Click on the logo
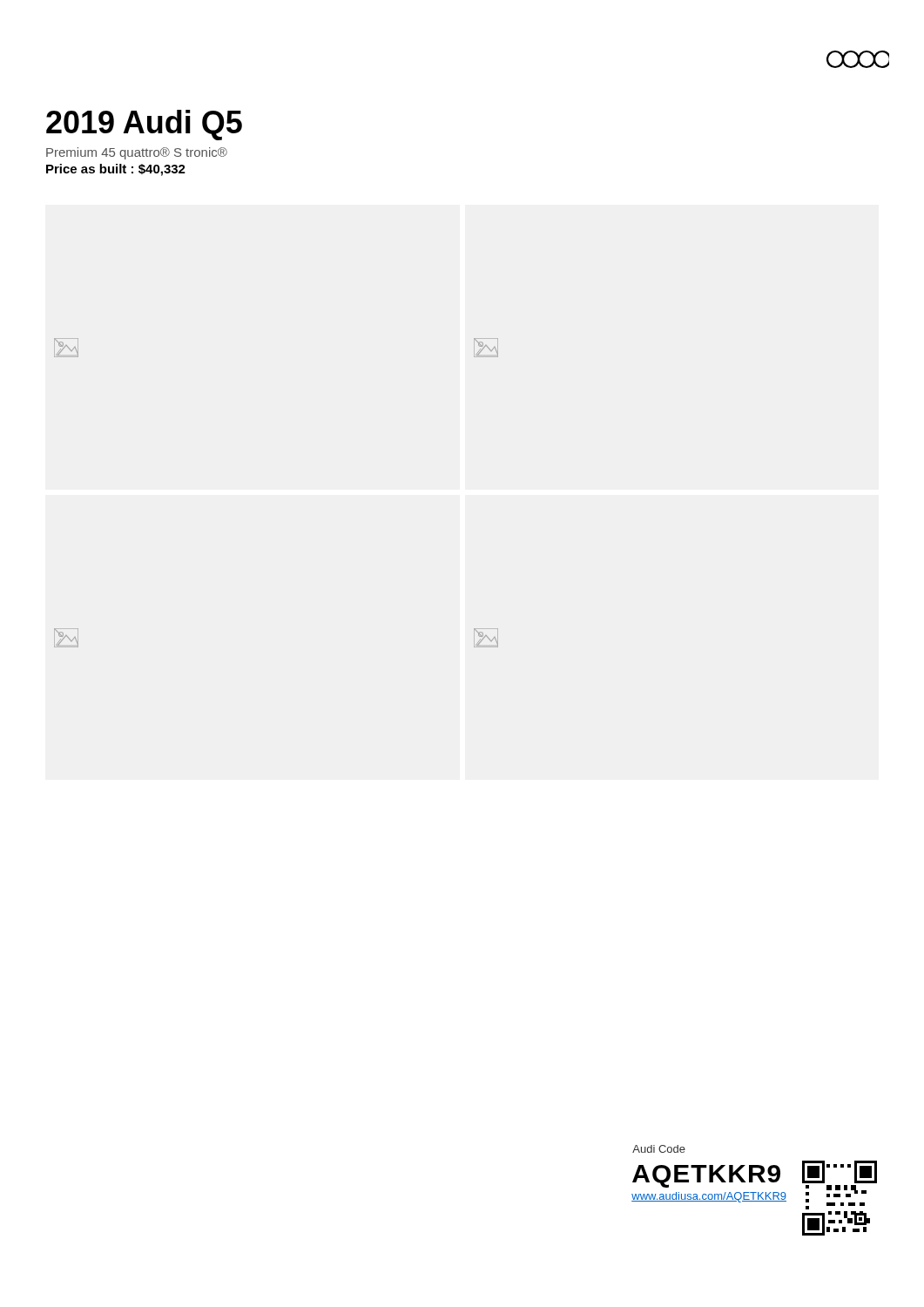 pyautogui.click(x=858, y=59)
